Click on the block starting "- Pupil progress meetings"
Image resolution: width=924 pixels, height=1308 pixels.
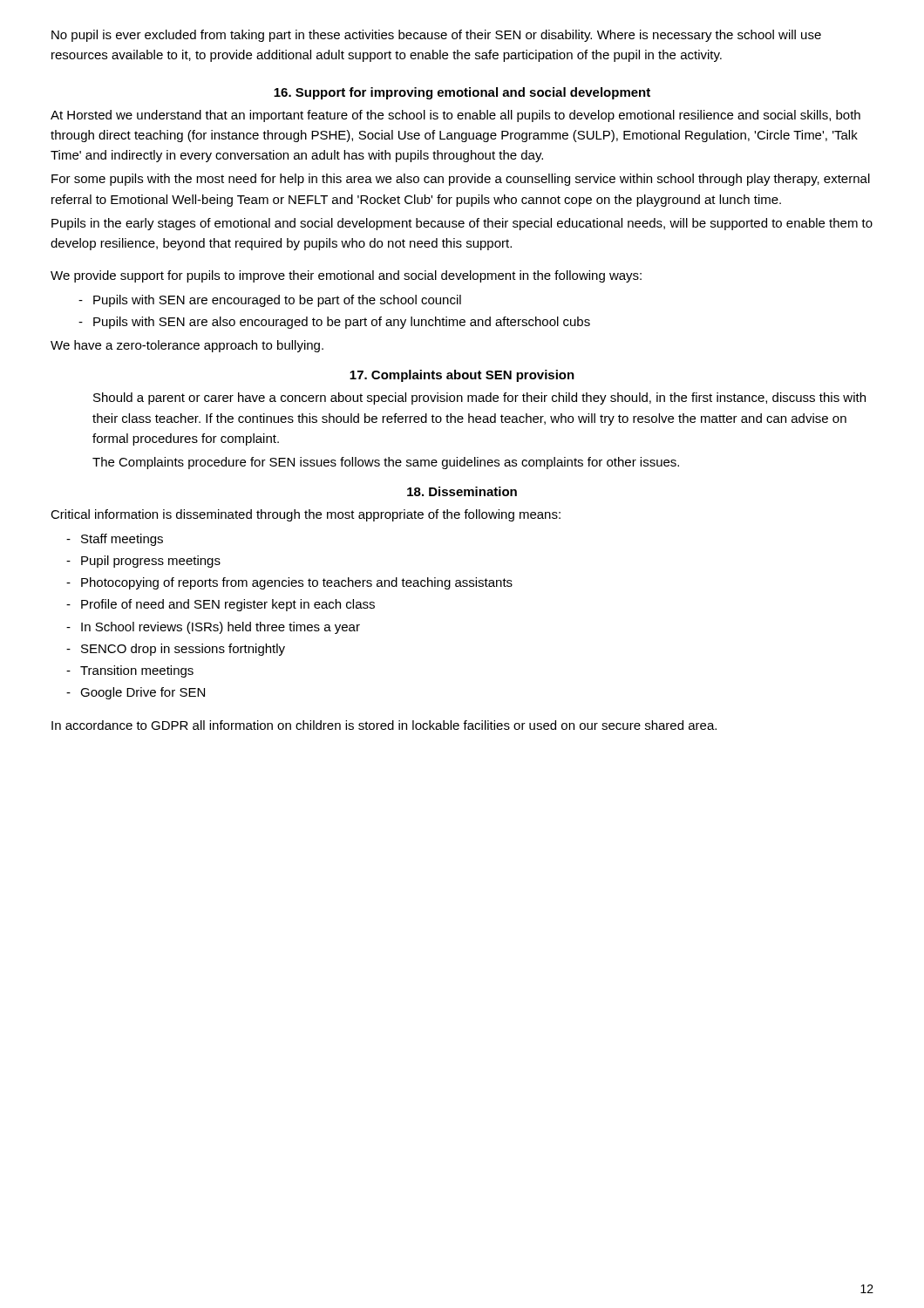click(x=136, y=560)
